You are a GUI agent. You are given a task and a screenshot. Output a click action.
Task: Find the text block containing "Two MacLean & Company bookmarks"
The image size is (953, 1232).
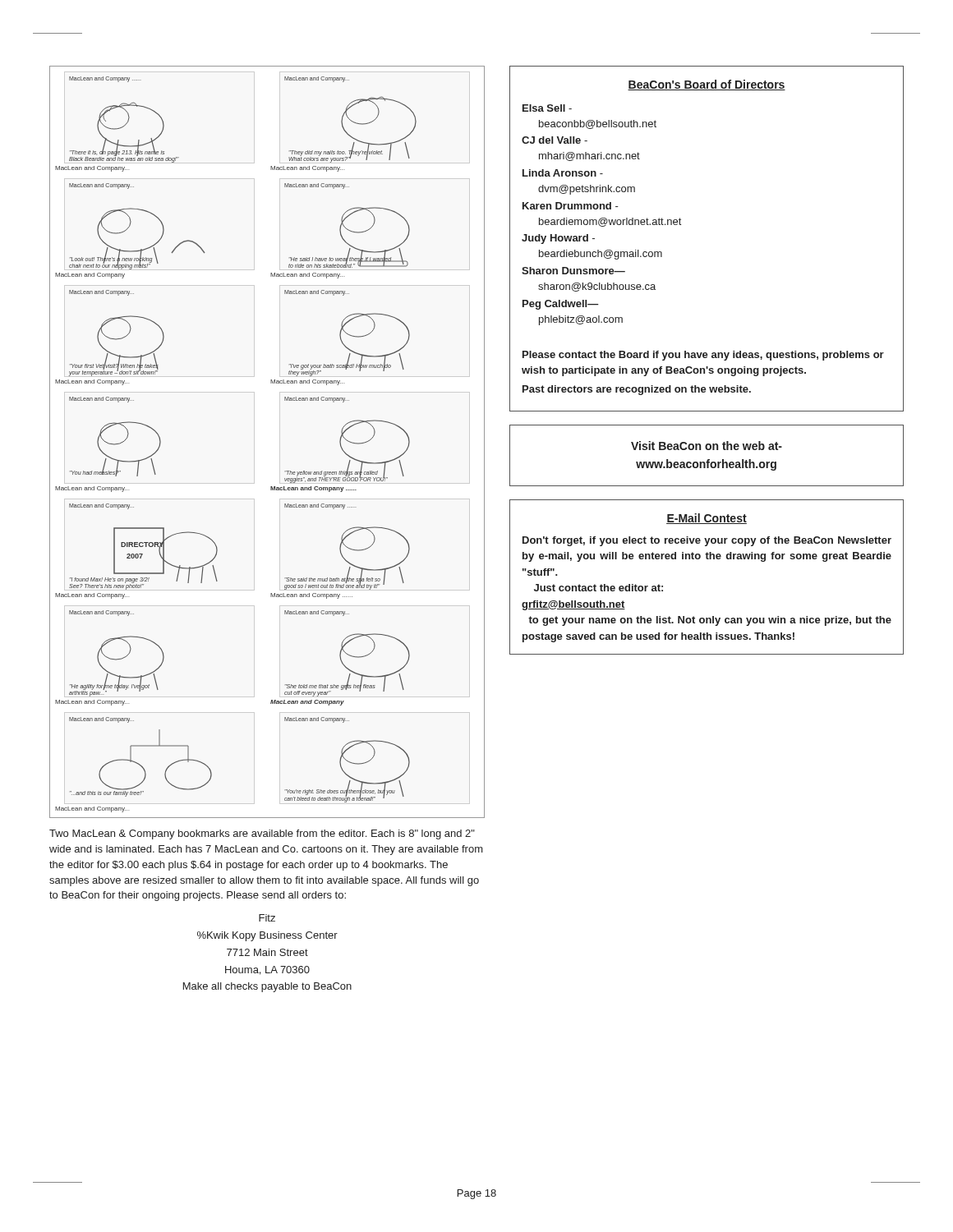[x=266, y=864]
